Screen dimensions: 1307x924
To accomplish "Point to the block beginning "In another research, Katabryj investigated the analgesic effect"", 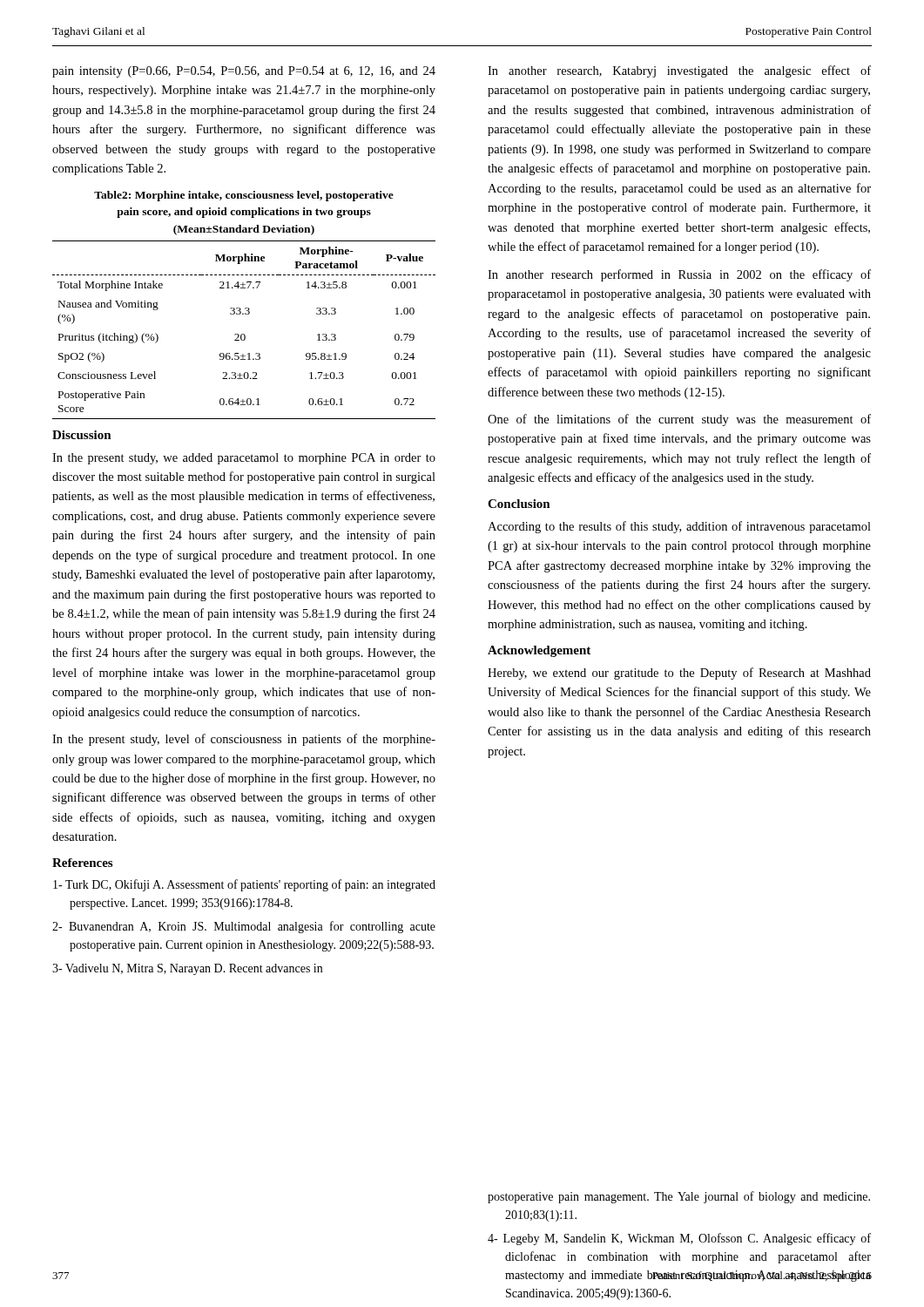I will coord(679,274).
